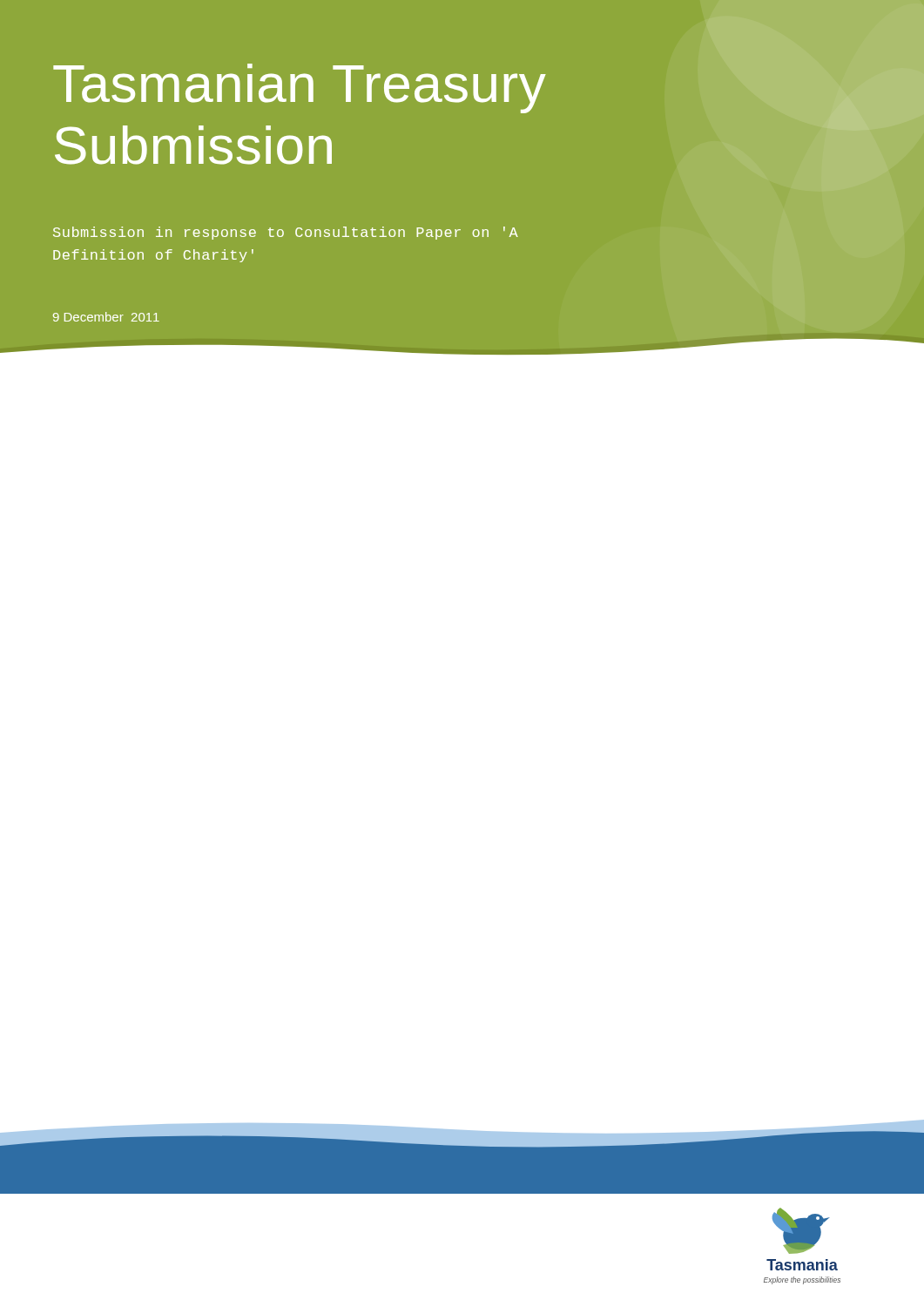
Task: Locate the logo
Action: (x=802, y=1244)
